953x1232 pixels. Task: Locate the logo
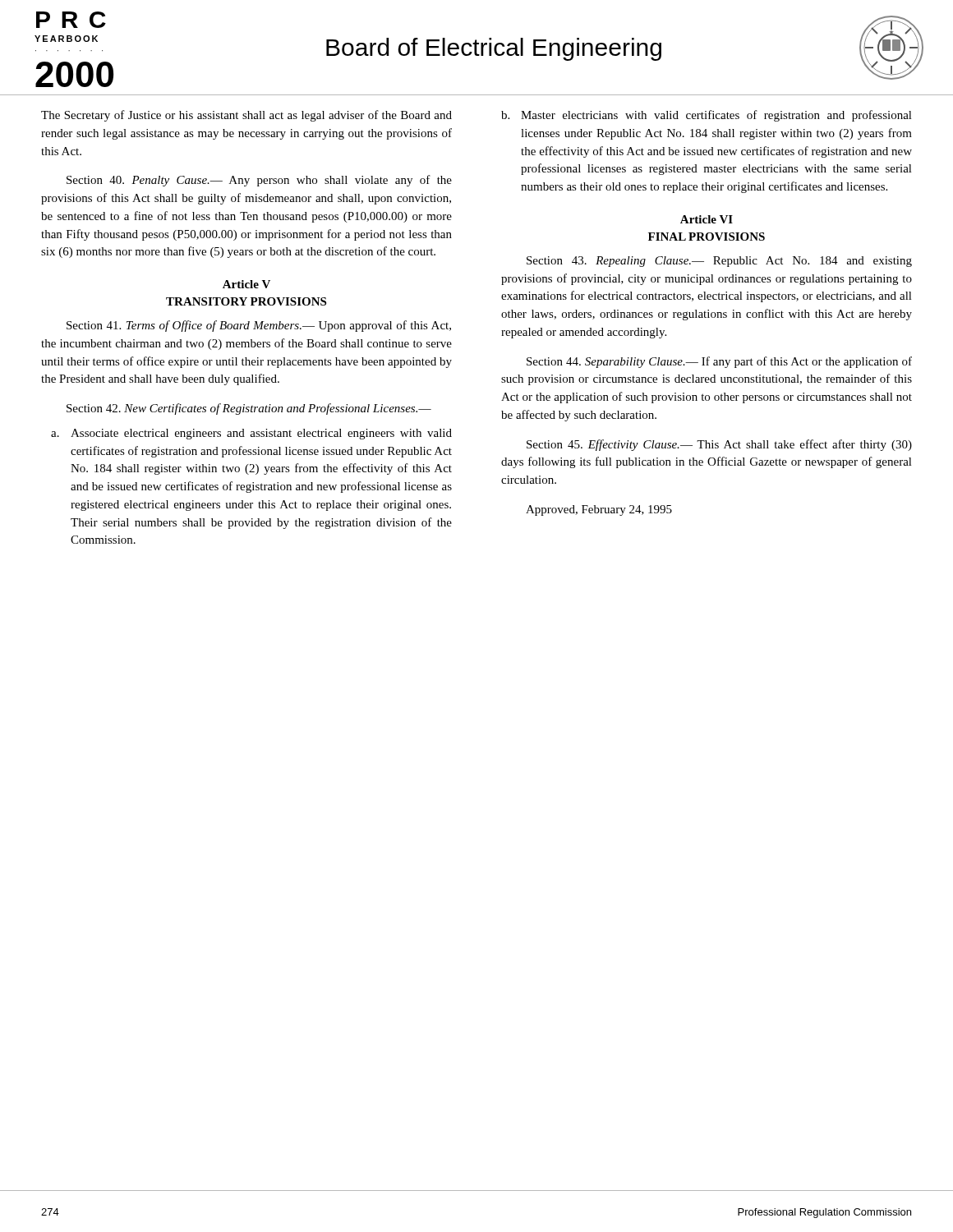[900, 47]
